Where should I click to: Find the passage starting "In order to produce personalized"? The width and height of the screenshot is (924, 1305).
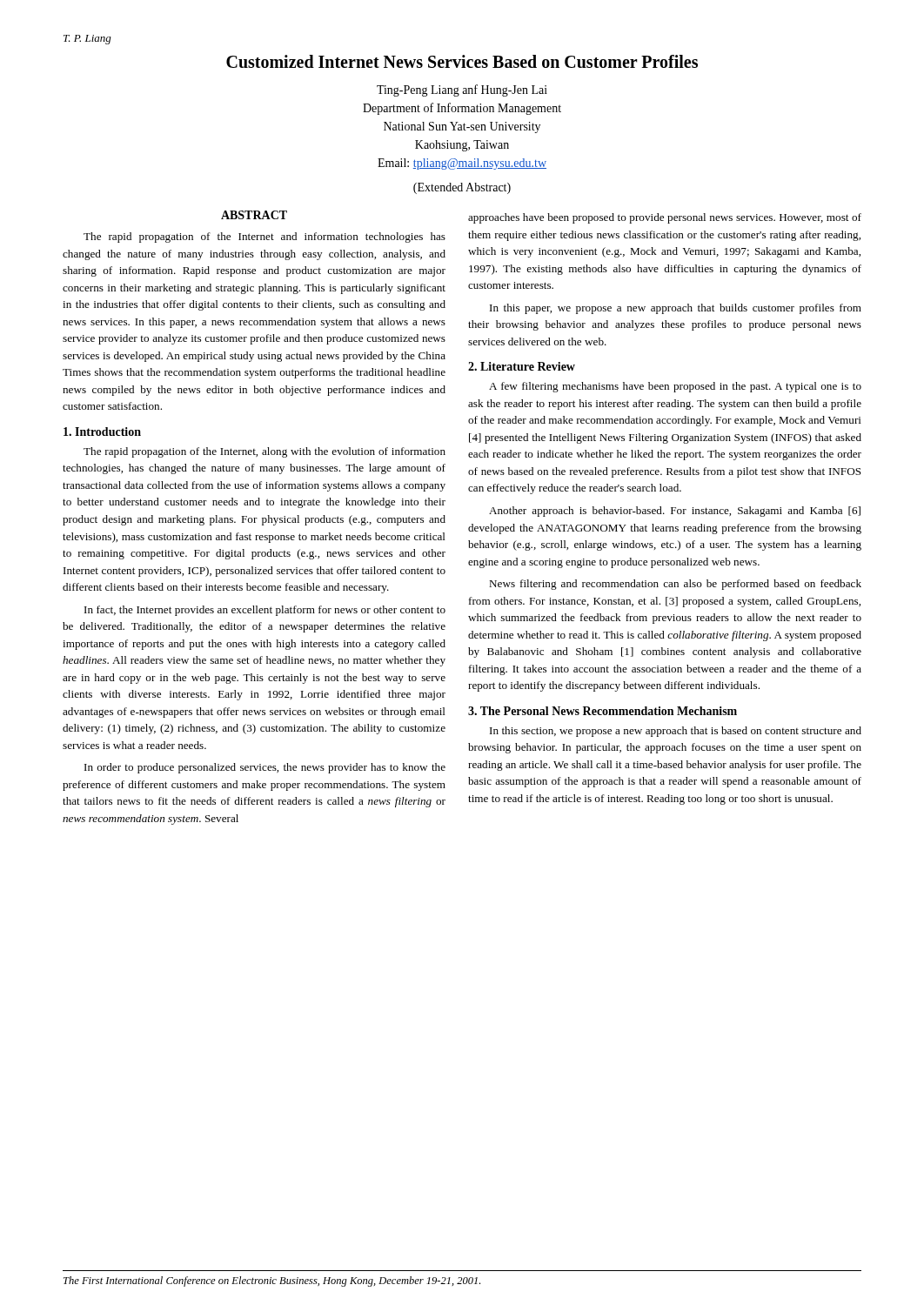click(x=254, y=793)
